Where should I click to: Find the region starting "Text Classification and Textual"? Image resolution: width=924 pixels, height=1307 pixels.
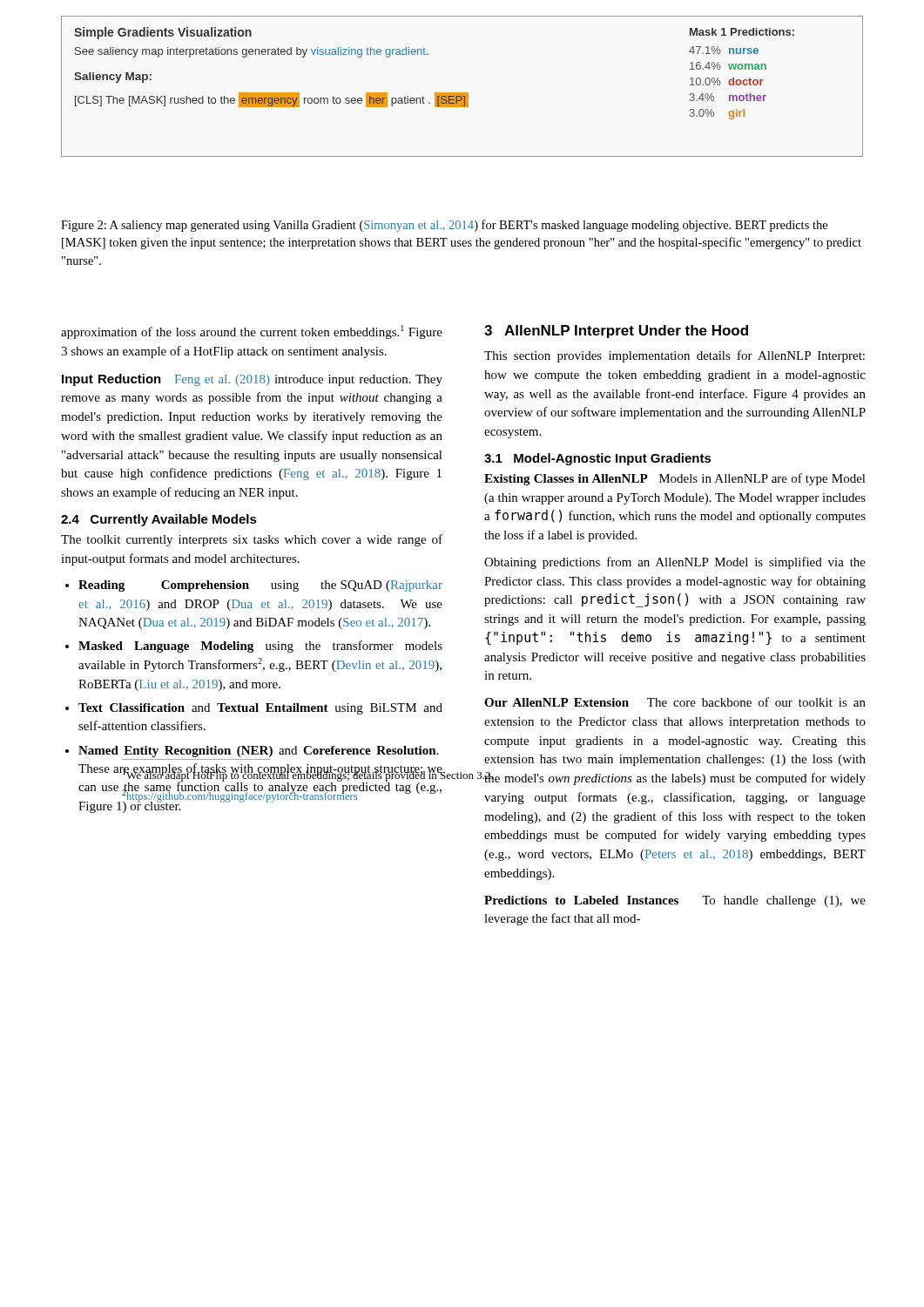click(260, 717)
